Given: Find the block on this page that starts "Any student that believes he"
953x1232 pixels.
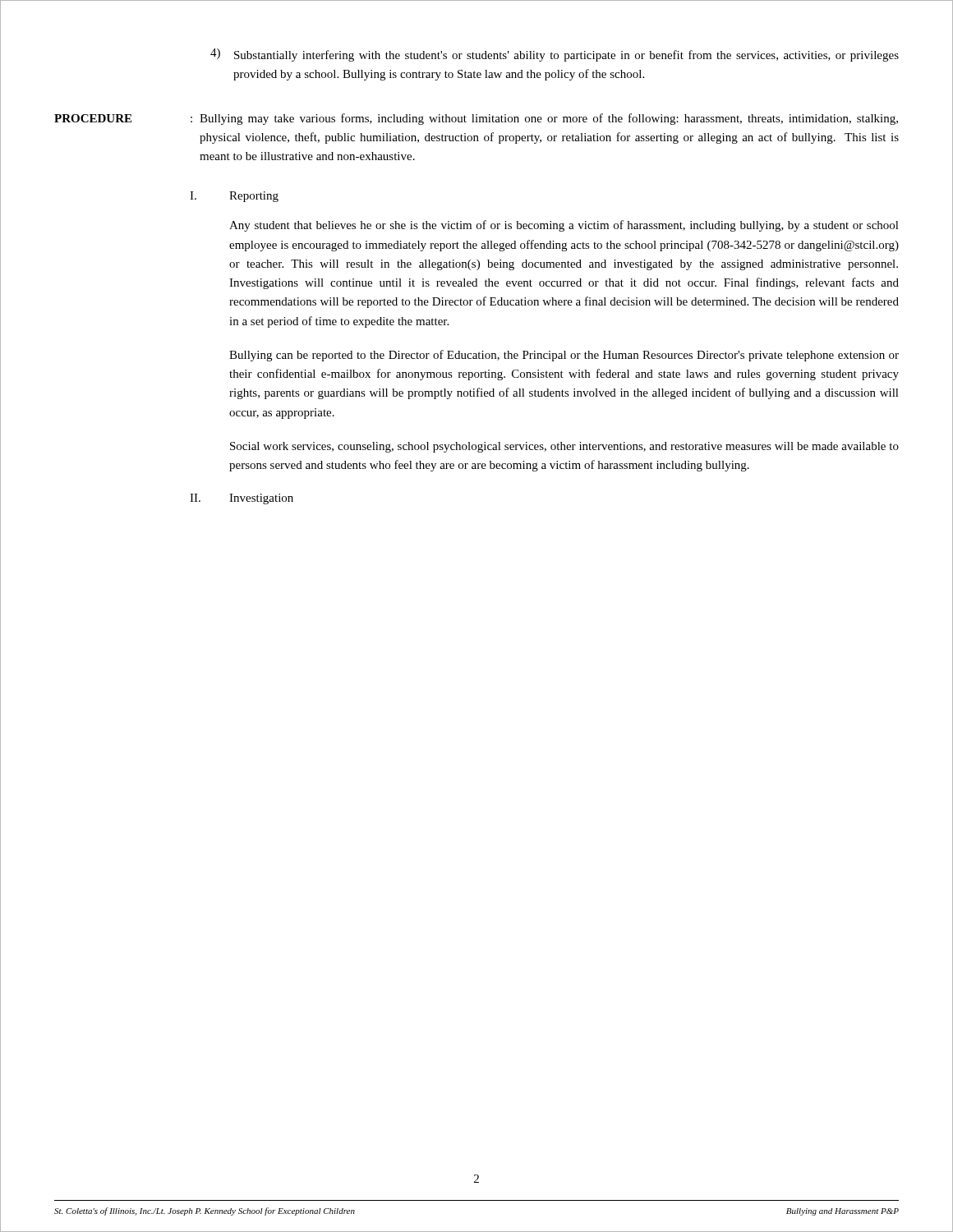Looking at the screenshot, I should coord(564,273).
